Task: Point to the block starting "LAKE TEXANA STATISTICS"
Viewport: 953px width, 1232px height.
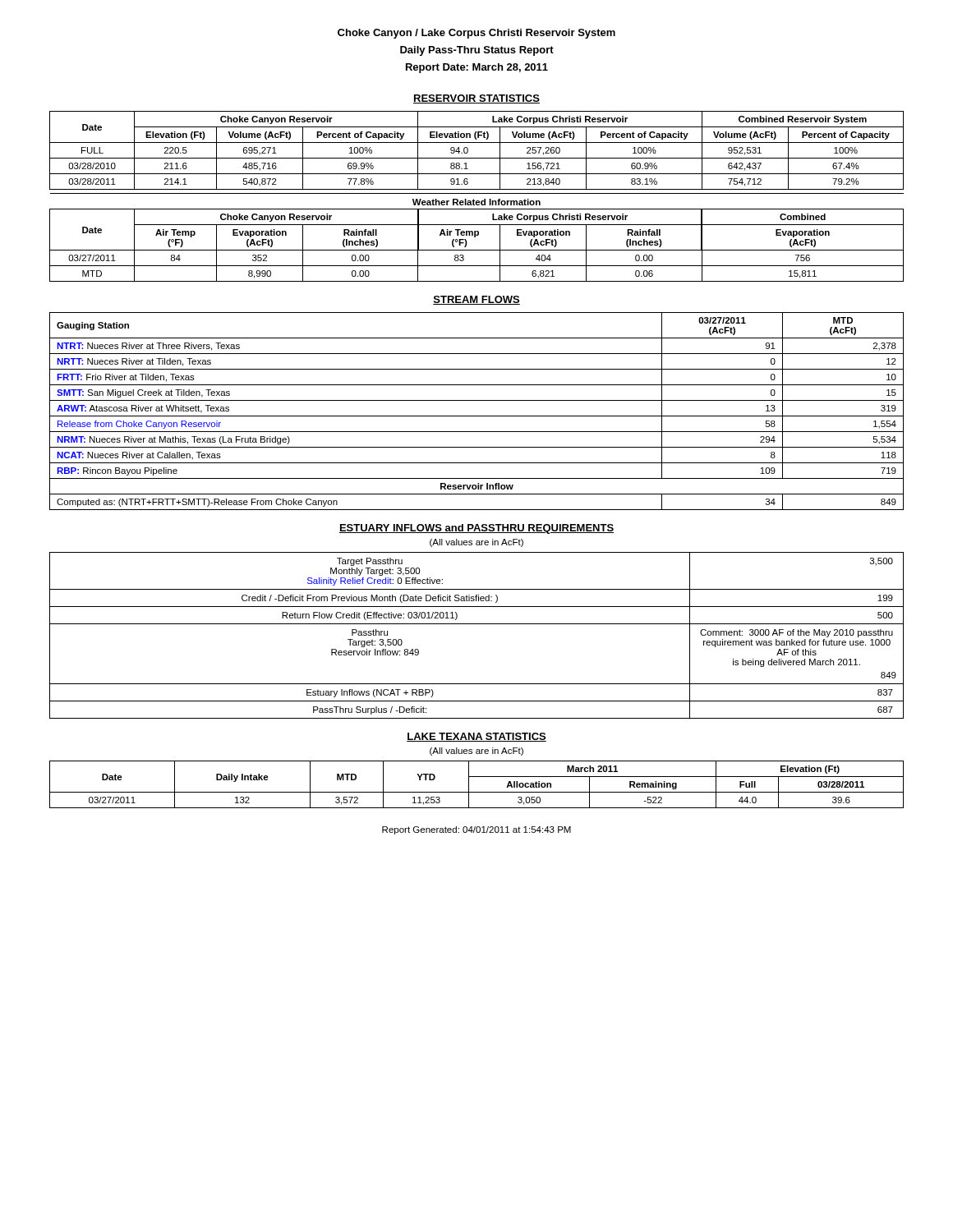Action: [x=476, y=737]
